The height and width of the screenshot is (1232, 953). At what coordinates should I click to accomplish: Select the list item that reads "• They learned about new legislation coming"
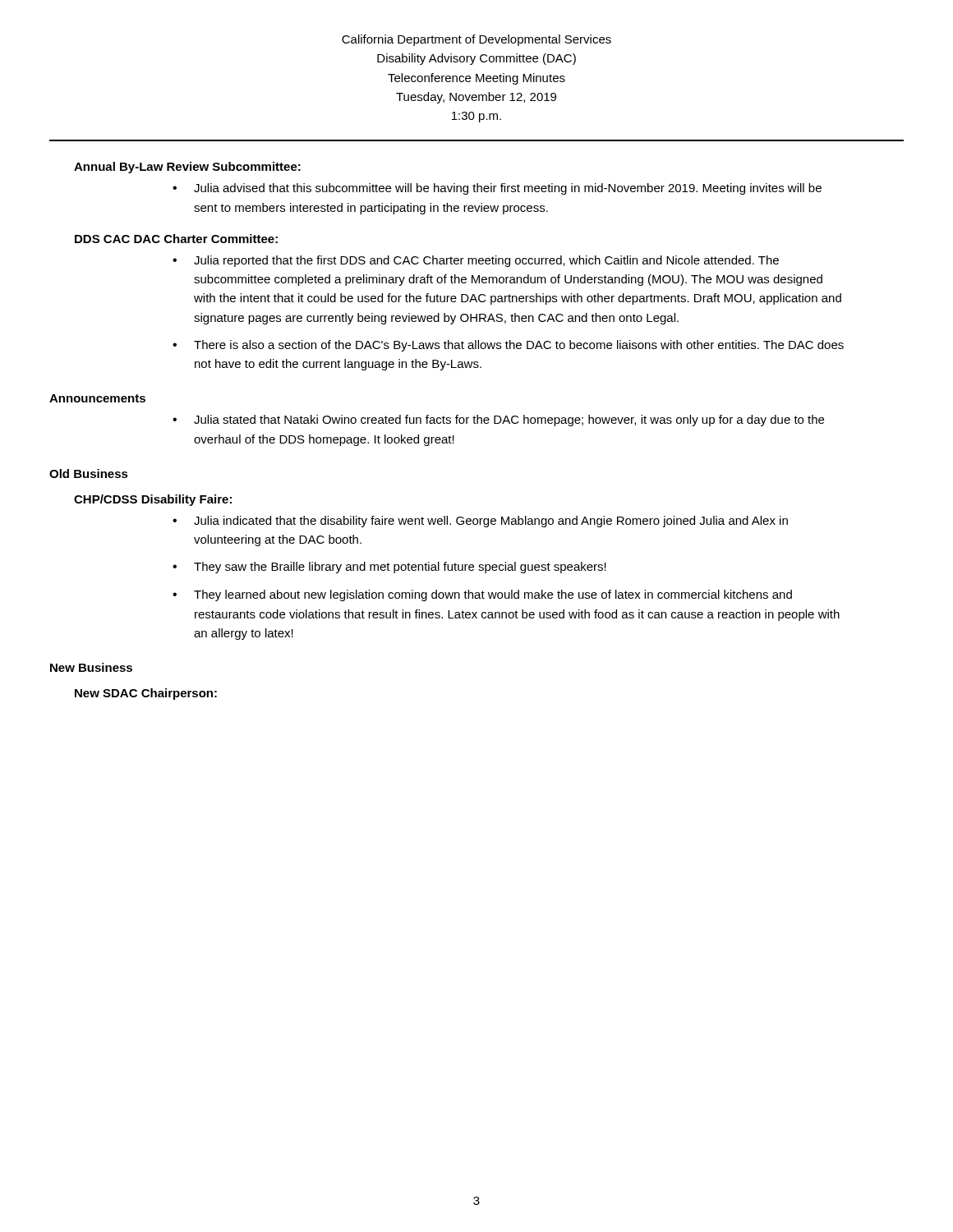click(x=509, y=614)
